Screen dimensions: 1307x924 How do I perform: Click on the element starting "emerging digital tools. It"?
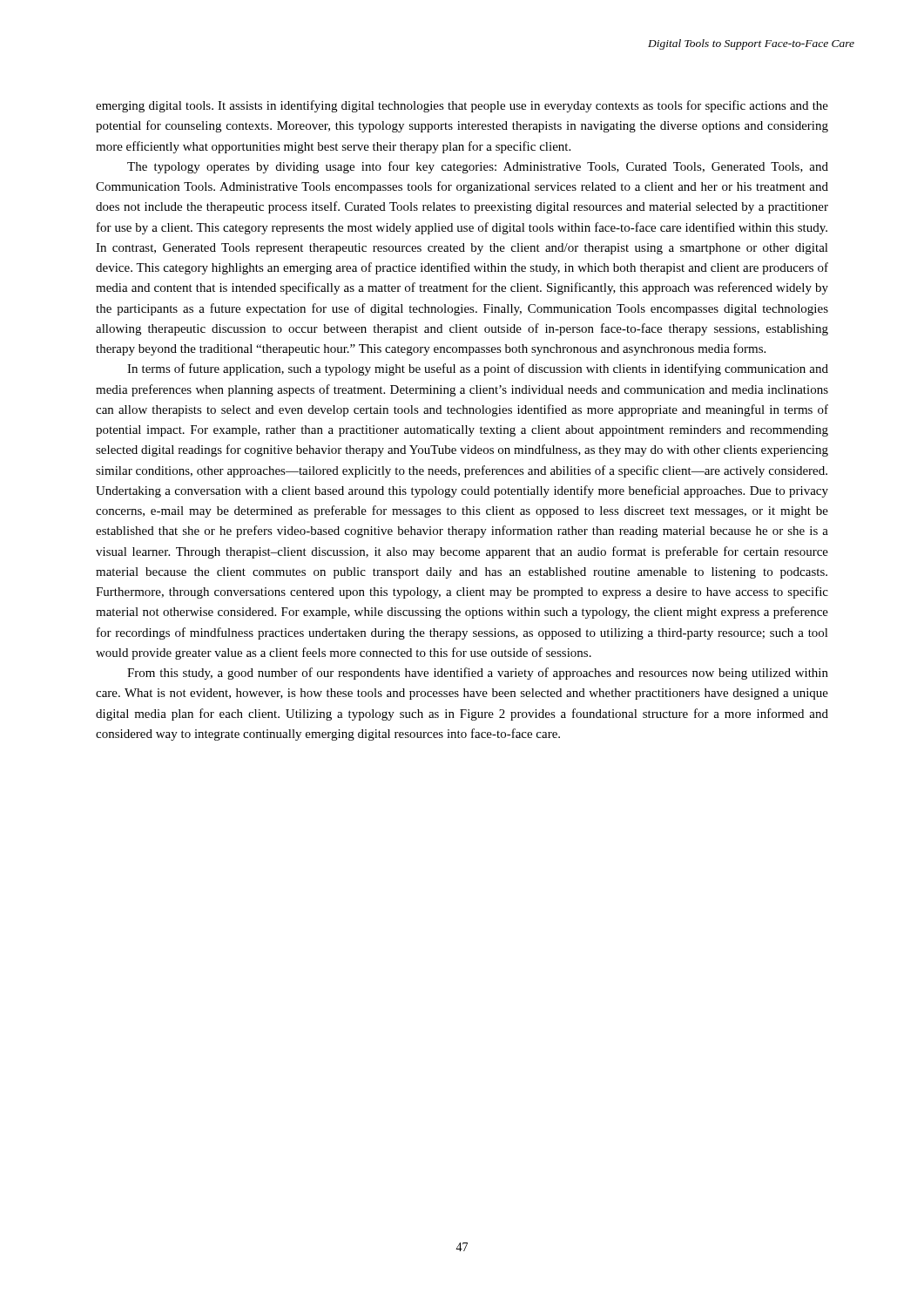click(x=462, y=420)
